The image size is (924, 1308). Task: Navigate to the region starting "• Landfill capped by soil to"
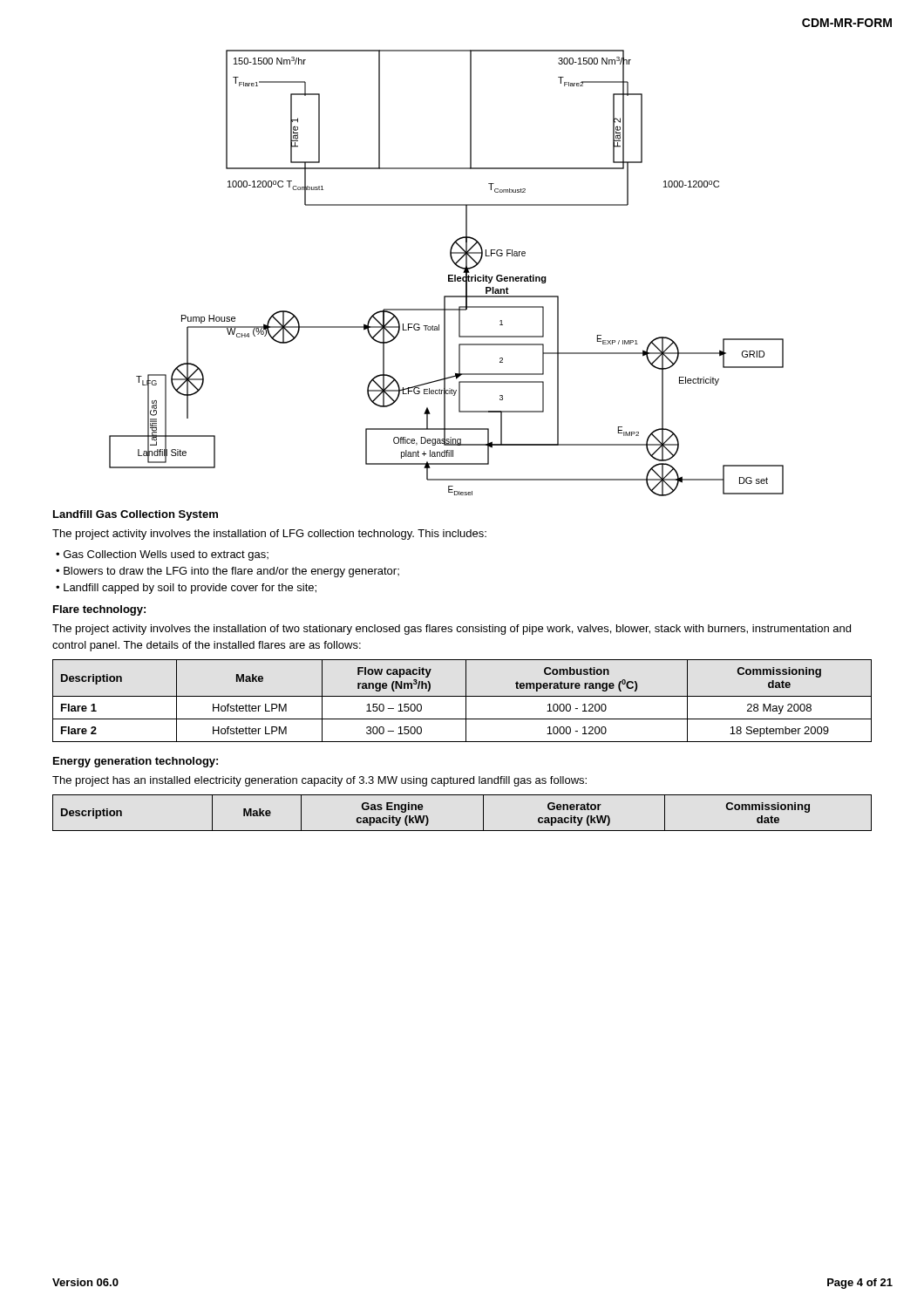coord(187,587)
